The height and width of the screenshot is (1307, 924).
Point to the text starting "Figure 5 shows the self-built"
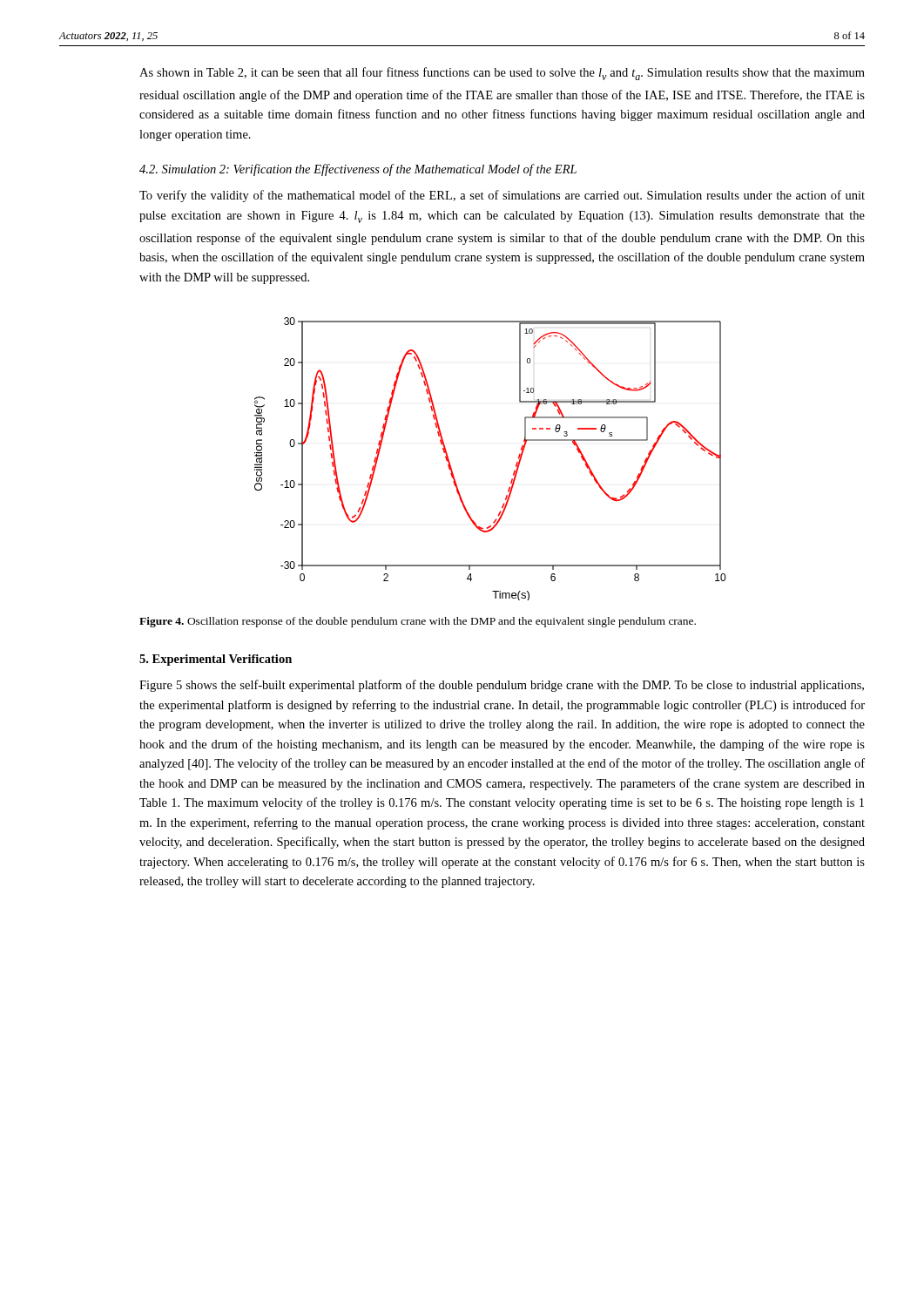[x=502, y=783]
